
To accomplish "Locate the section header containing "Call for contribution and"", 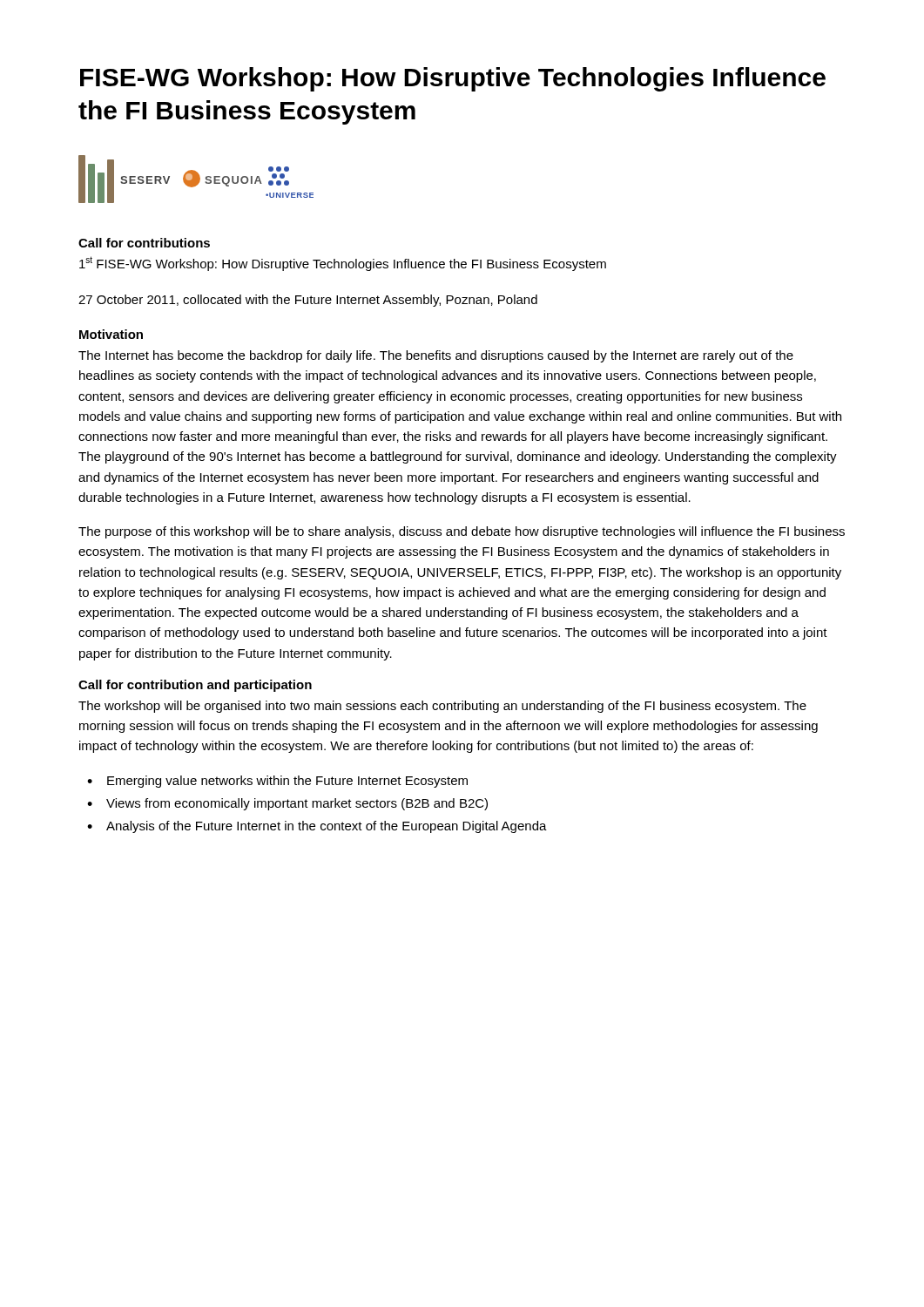I will [195, 686].
